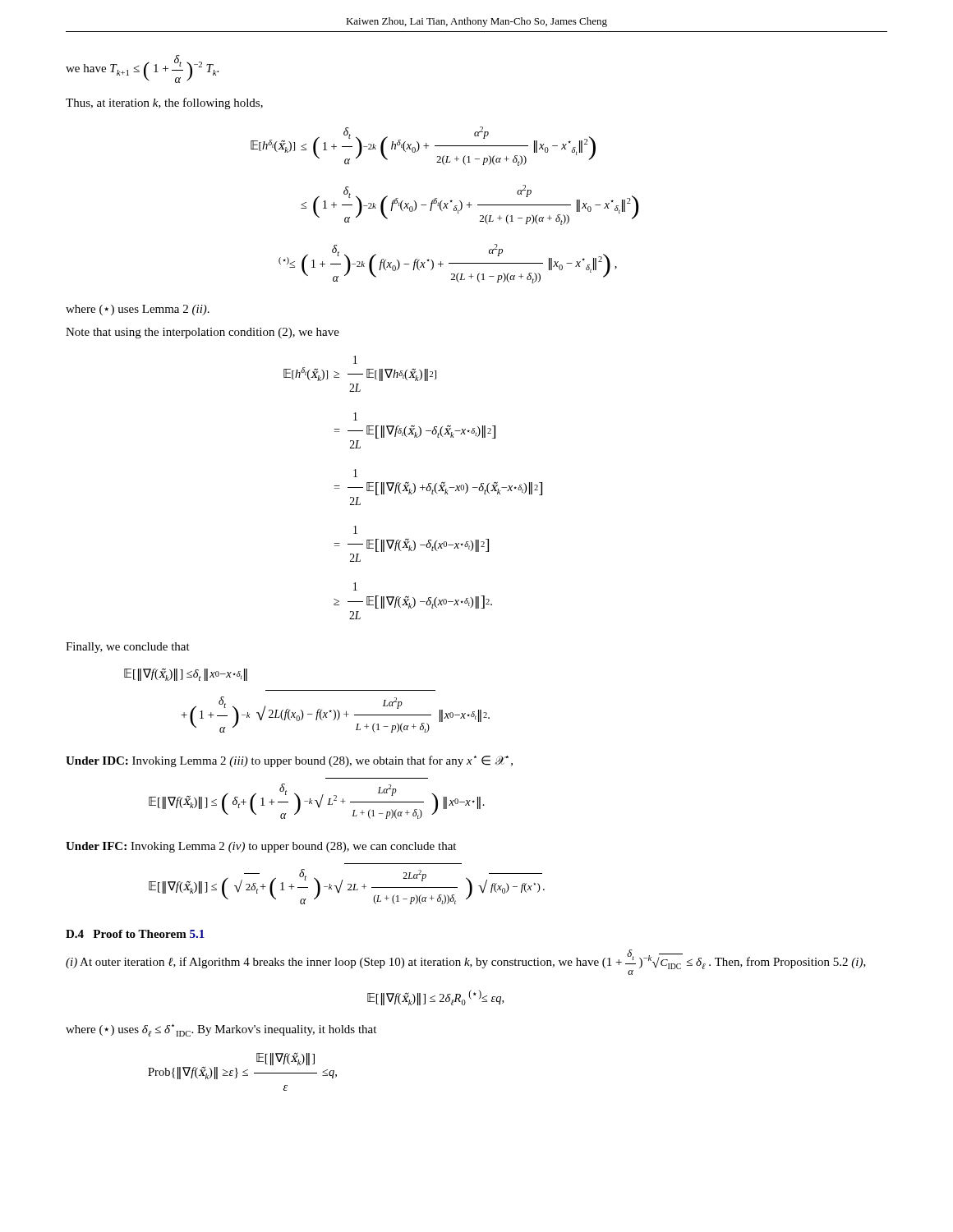Select the passage starting "Under IDC: Invoking Lemma 2 (iii) to"
This screenshot has height=1232, width=953.
(x=290, y=760)
